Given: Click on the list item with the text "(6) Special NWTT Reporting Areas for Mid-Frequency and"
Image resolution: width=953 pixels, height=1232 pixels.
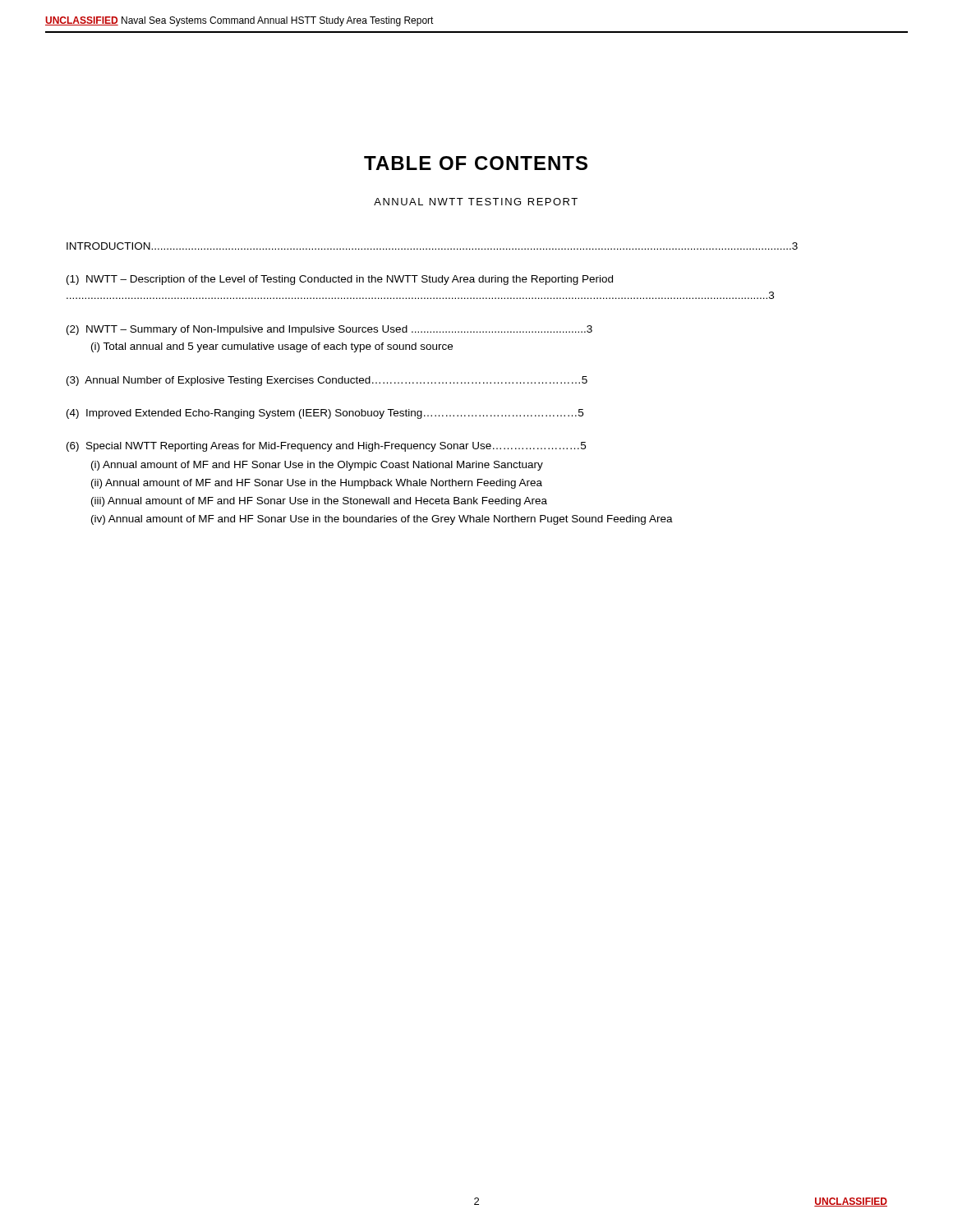Looking at the screenshot, I should [x=476, y=484].
